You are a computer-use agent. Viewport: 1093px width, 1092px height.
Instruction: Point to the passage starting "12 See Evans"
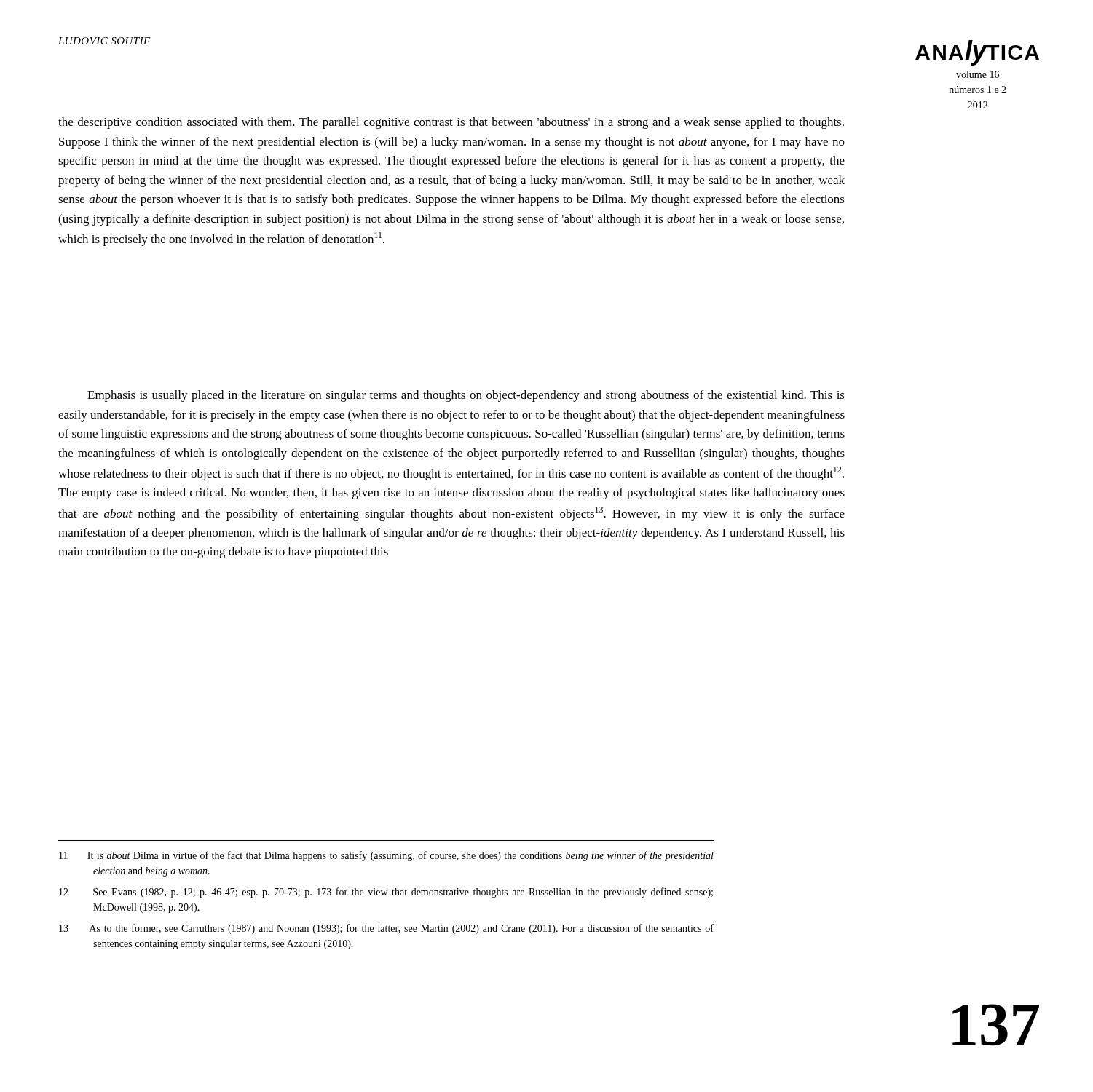[x=386, y=900]
